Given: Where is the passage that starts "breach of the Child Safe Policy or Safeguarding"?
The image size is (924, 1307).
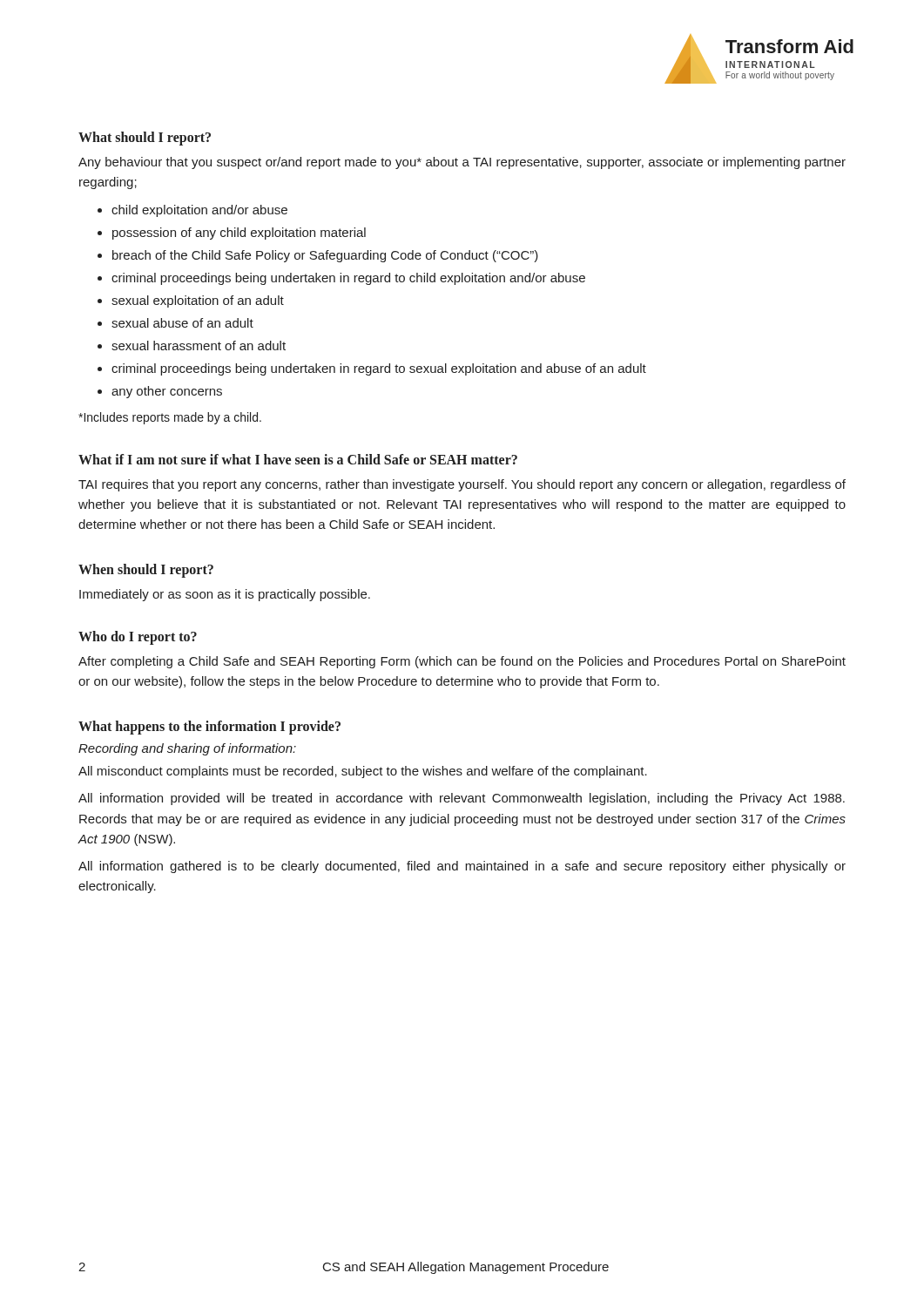Looking at the screenshot, I should point(325,254).
